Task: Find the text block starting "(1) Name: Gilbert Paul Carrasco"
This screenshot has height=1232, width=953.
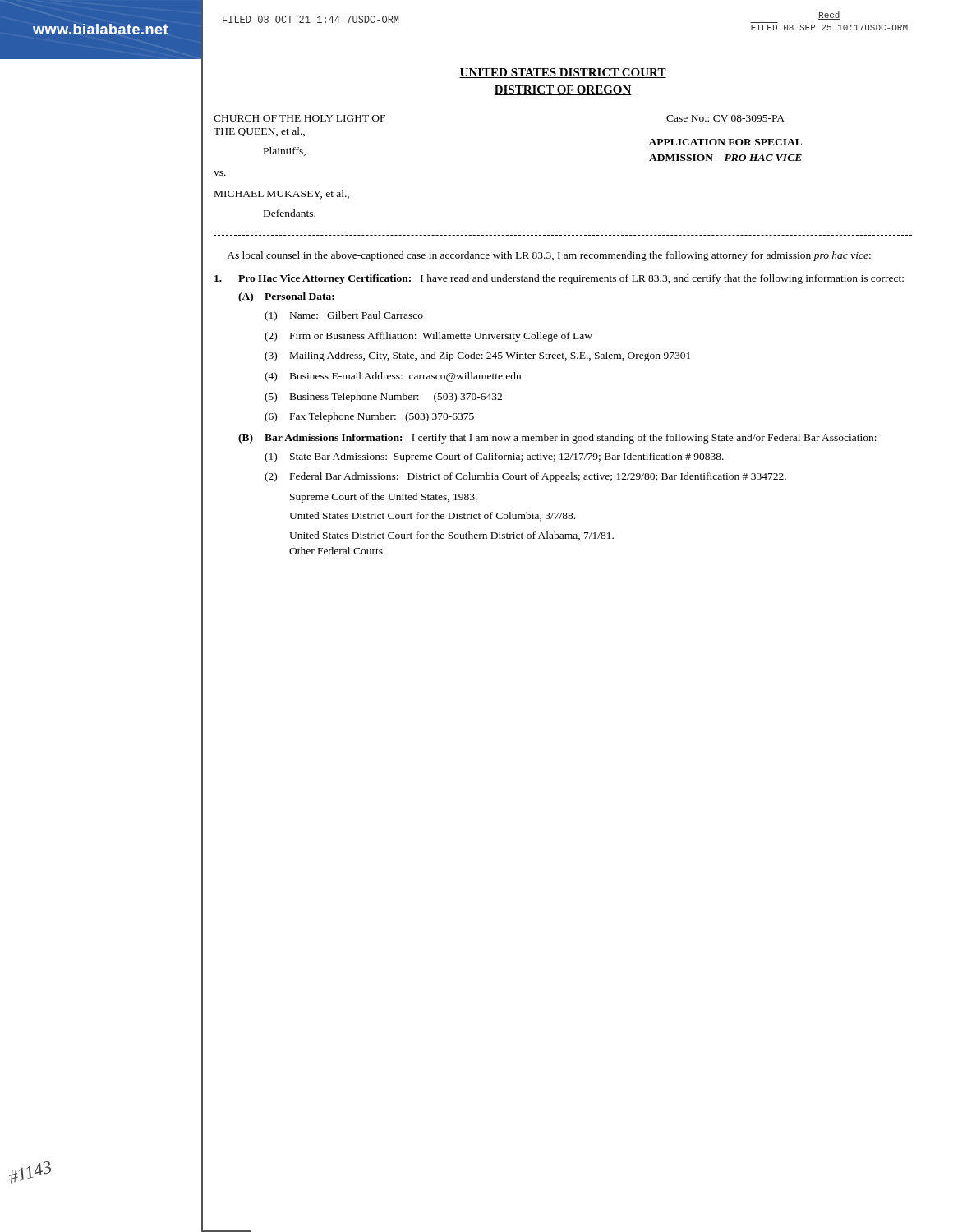Action: pyautogui.click(x=344, y=316)
